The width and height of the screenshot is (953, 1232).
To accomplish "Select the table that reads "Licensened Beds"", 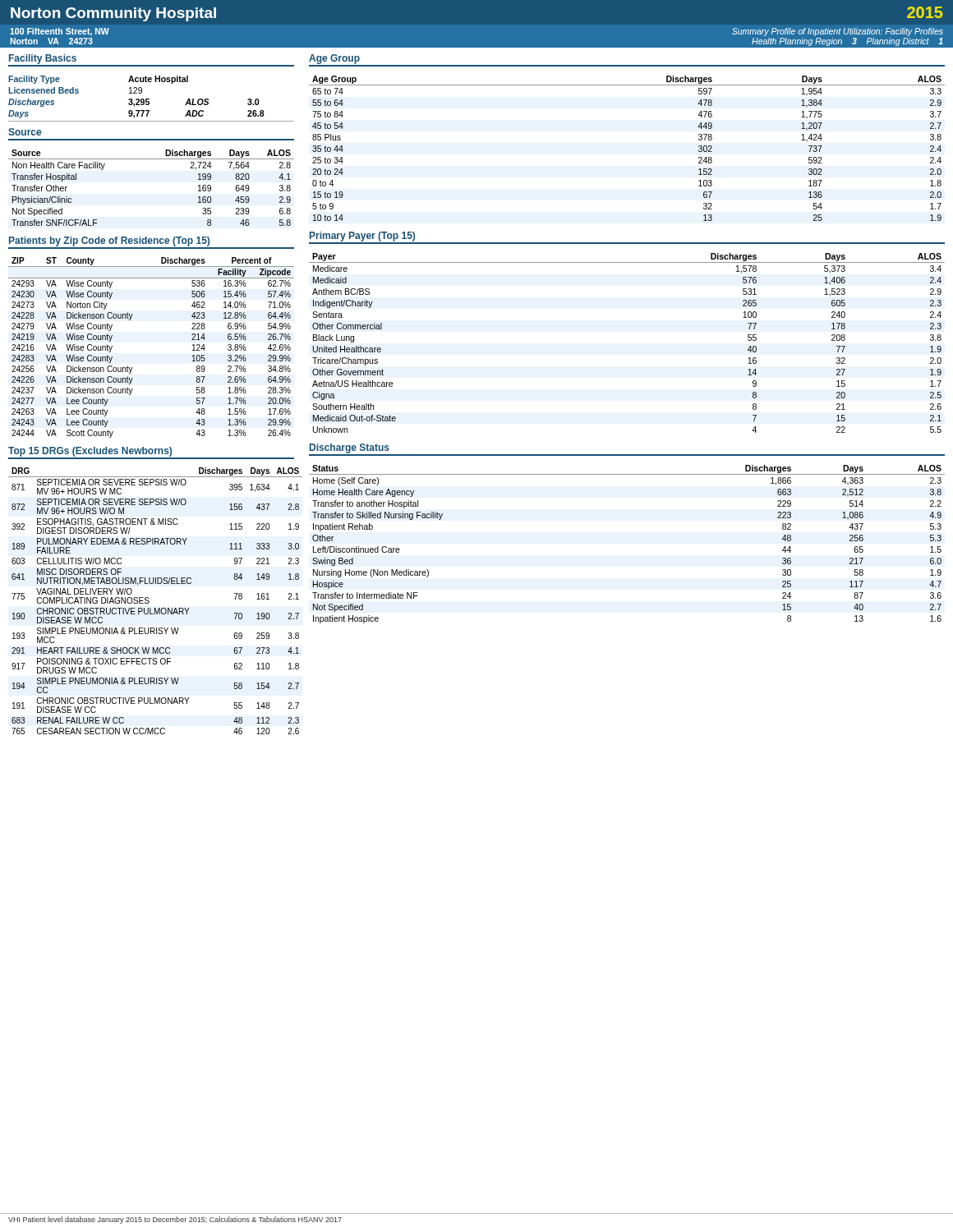I will tap(151, 97).
